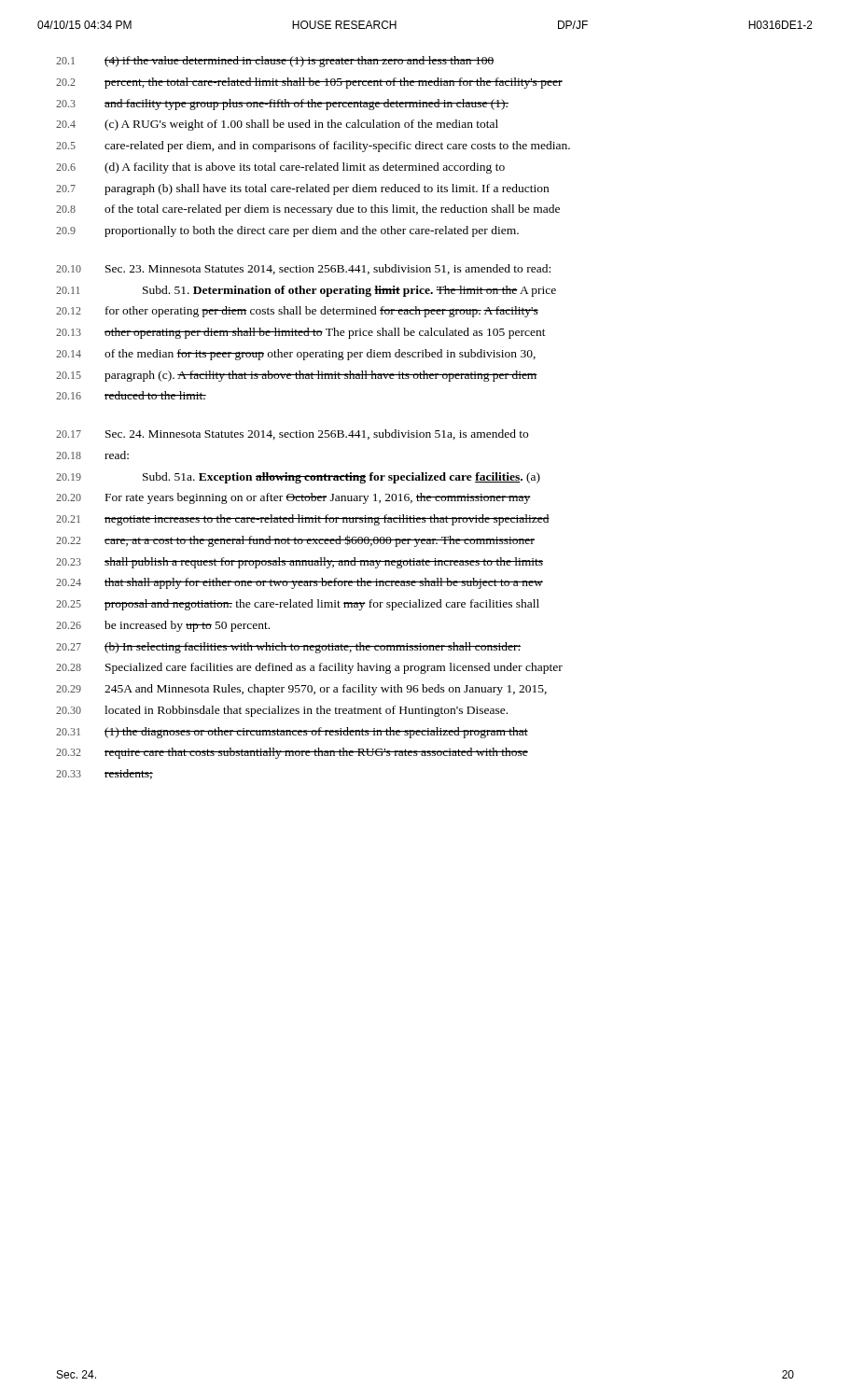Viewport: 850px width, 1400px height.
Task: Point to the block starting "18 read:"
Action: point(72,455)
